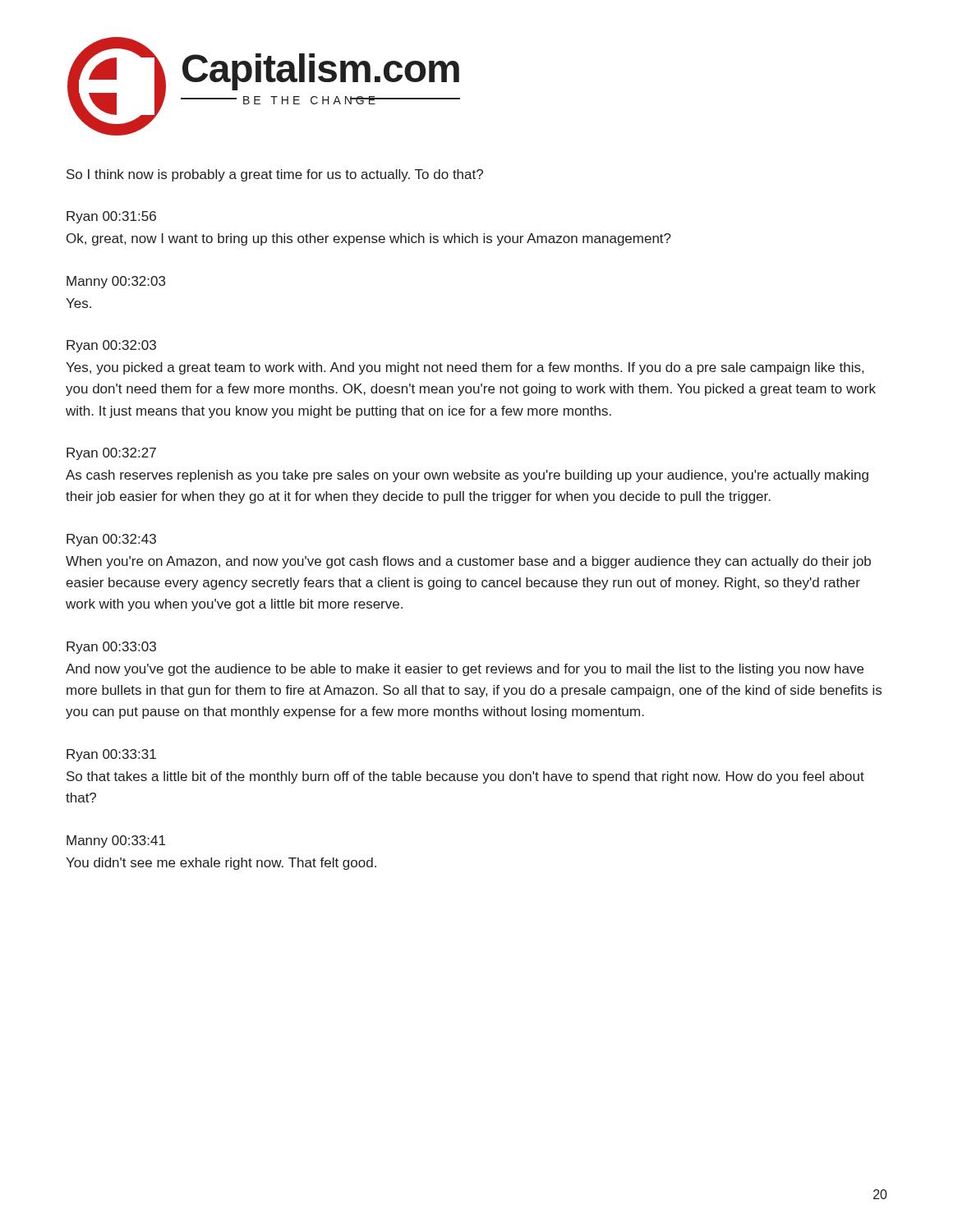This screenshot has width=953, height=1232.
Task: Locate the block starting "Ryan 00:32:27 As"
Action: tap(476, 477)
